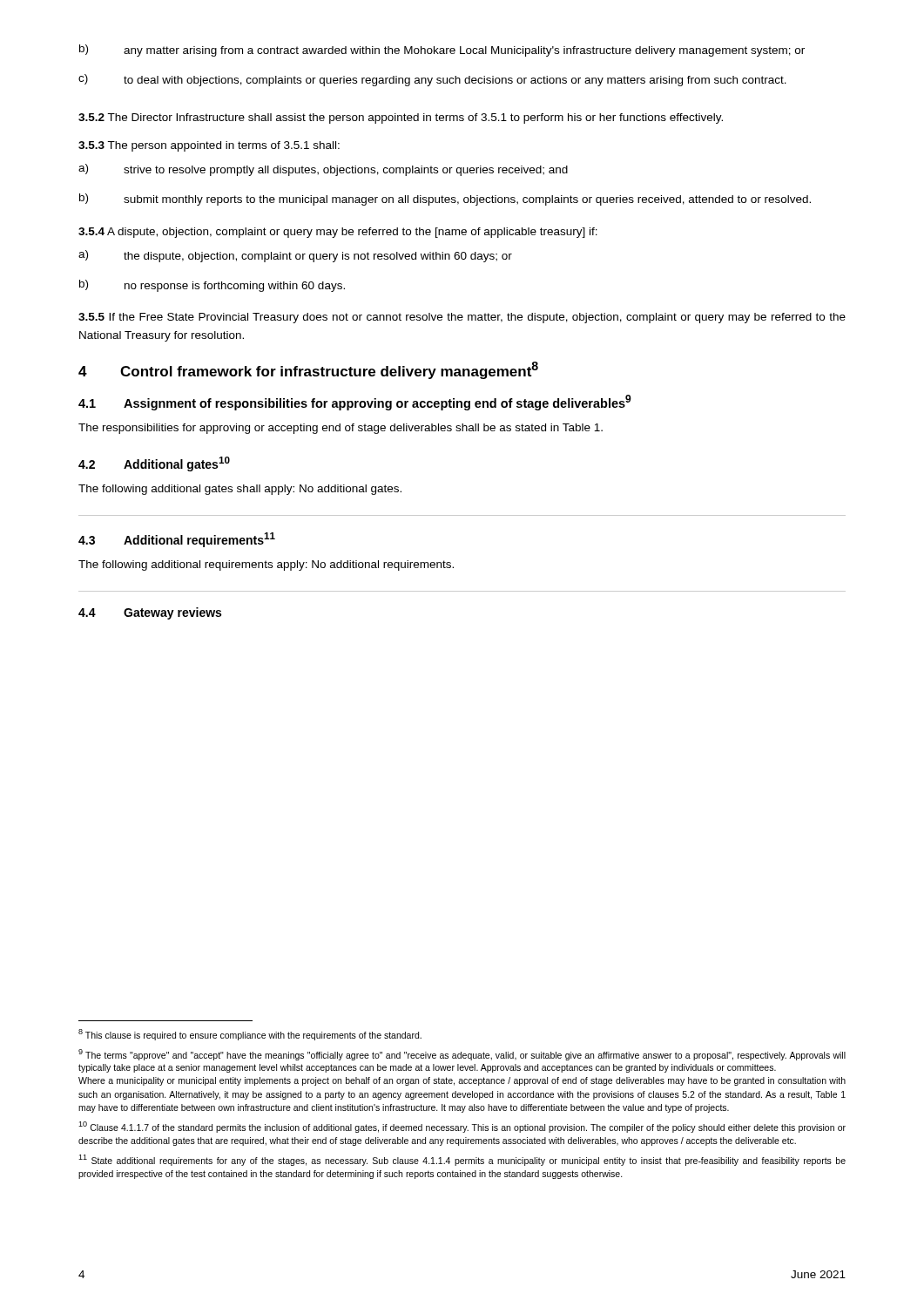Locate the list item that says "a) the dispute, objection, complaint or"
Screen dimensions: 1307x924
point(462,256)
